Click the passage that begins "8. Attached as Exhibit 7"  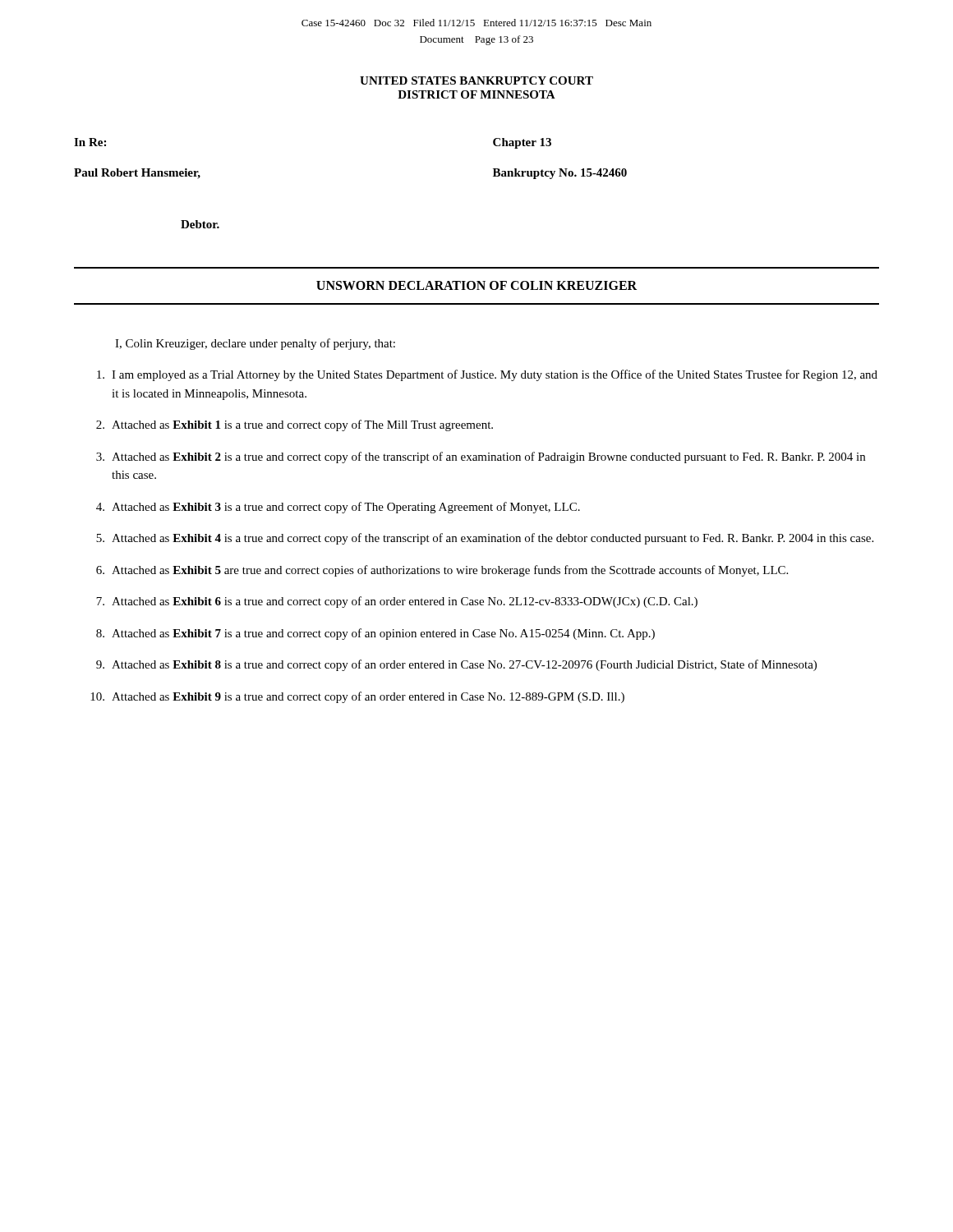tap(476, 633)
